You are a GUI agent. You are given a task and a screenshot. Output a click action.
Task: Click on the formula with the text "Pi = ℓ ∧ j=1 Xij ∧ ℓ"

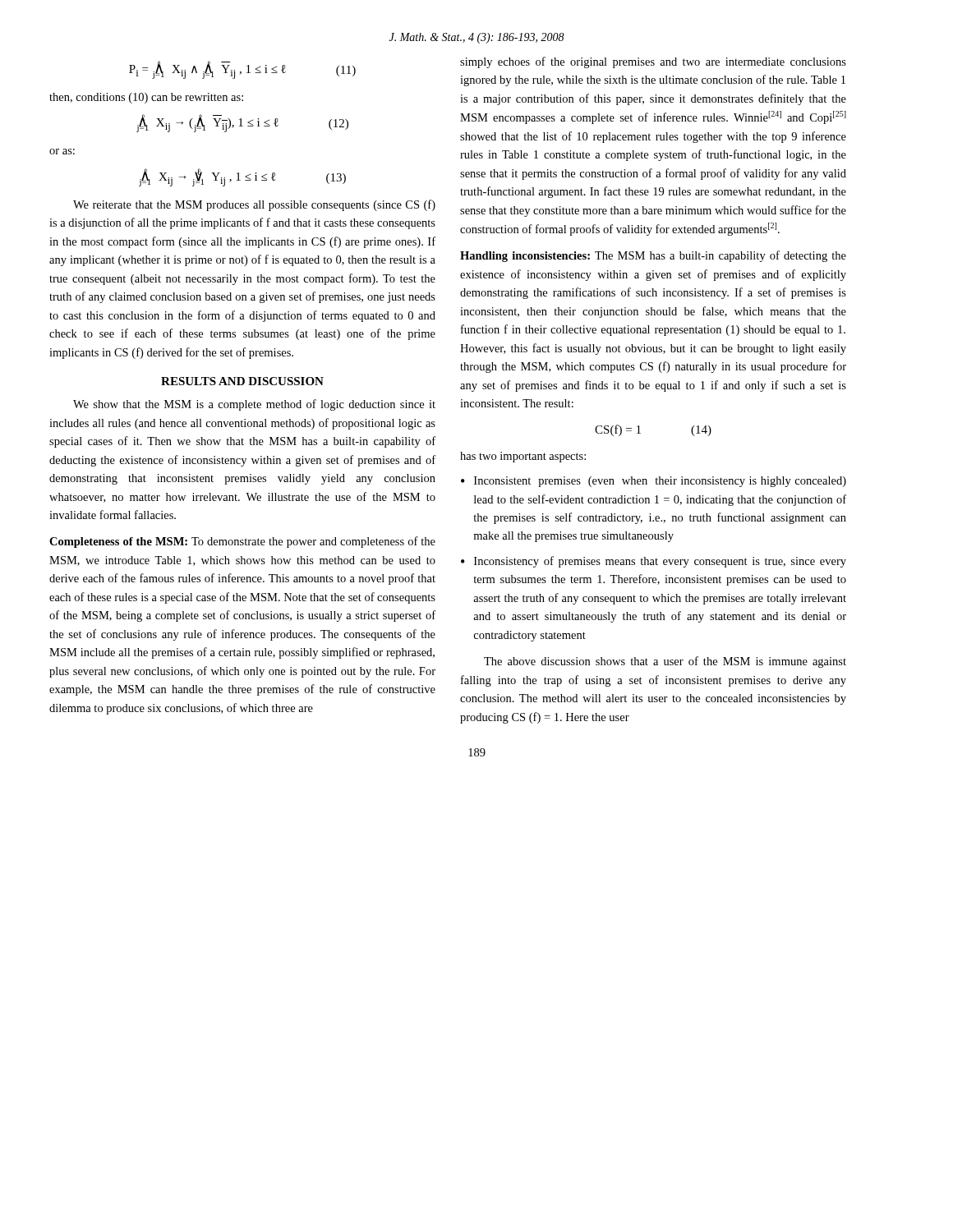(242, 70)
